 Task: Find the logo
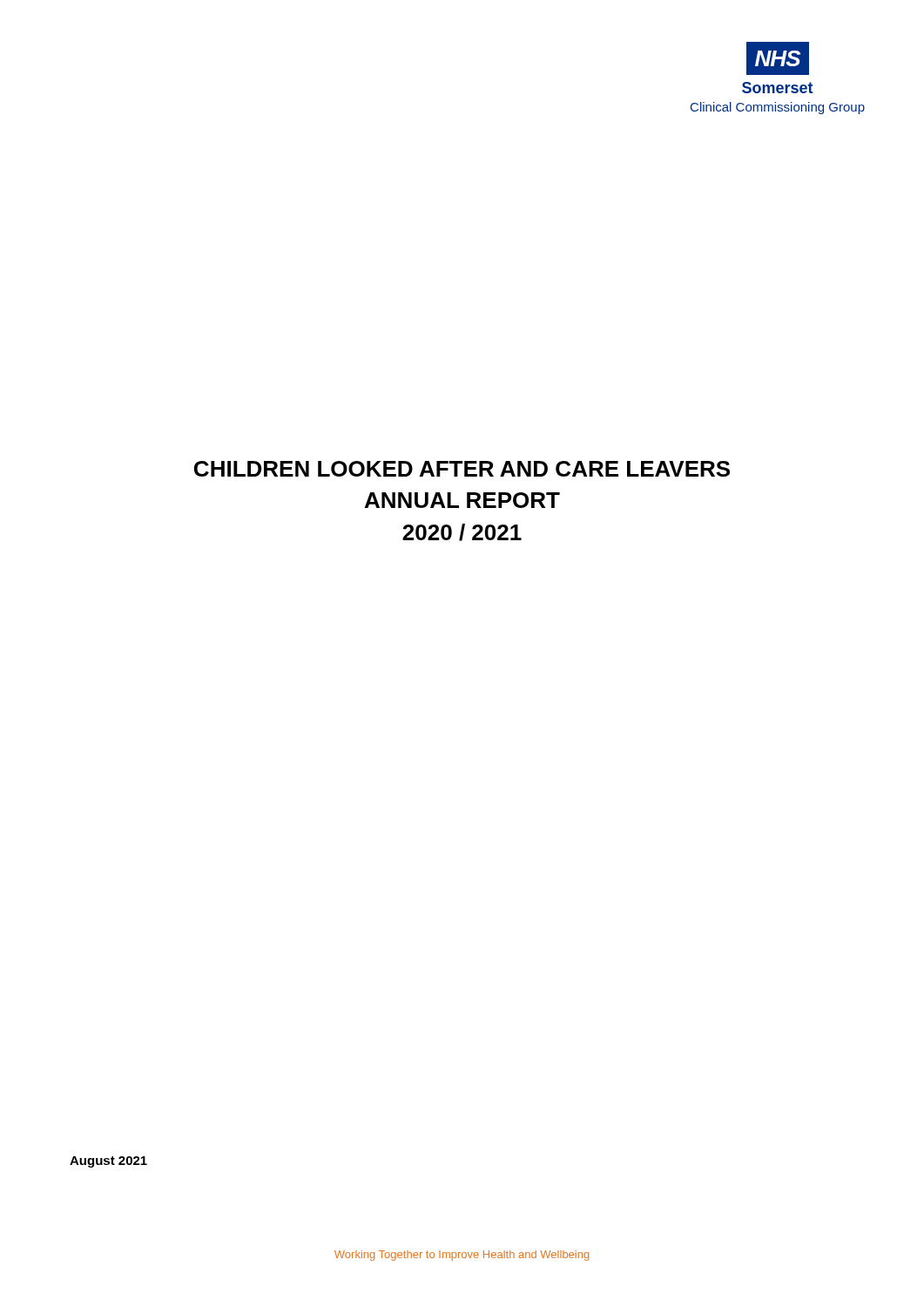(x=777, y=79)
